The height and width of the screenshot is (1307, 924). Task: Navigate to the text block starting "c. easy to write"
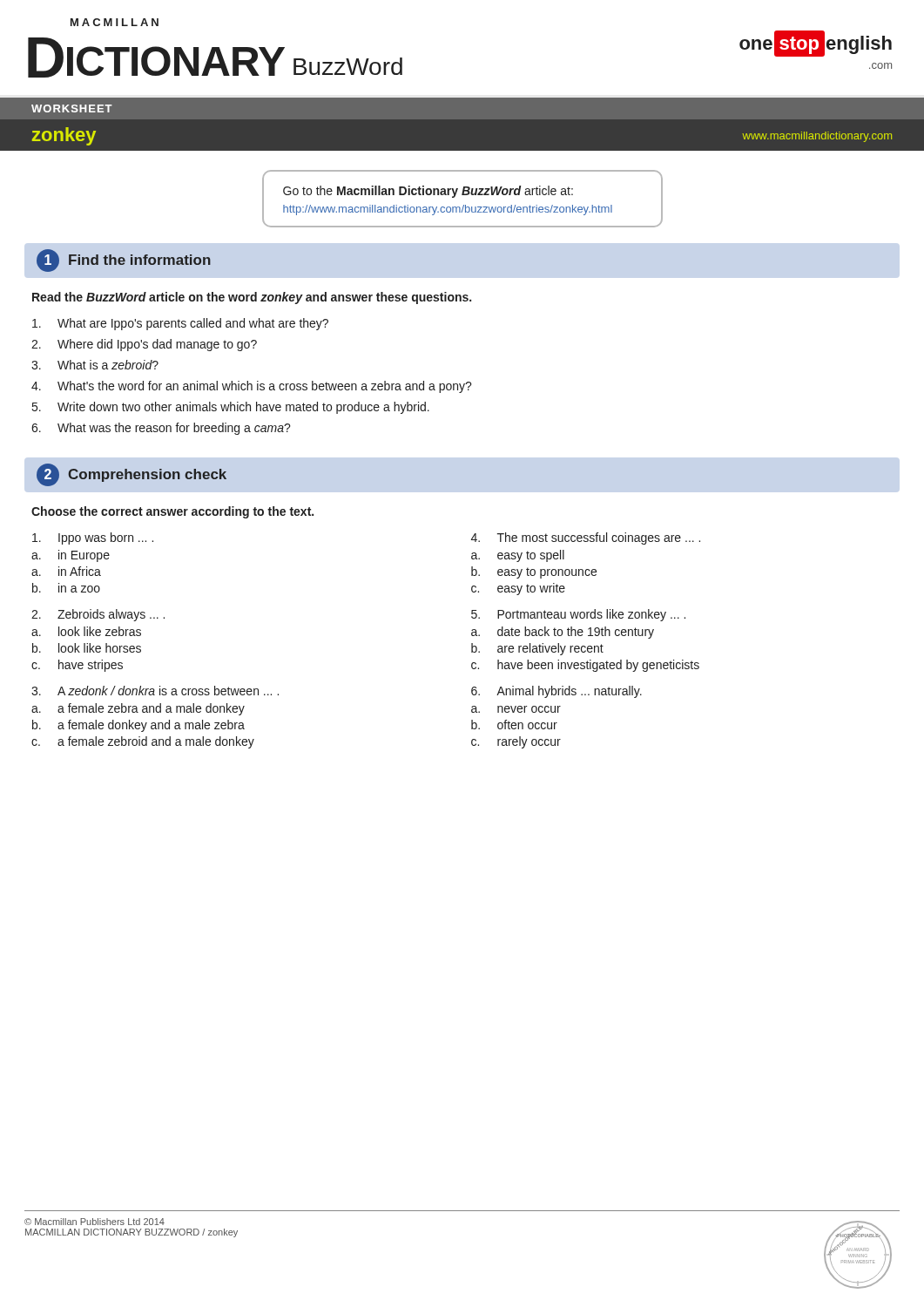(x=518, y=588)
